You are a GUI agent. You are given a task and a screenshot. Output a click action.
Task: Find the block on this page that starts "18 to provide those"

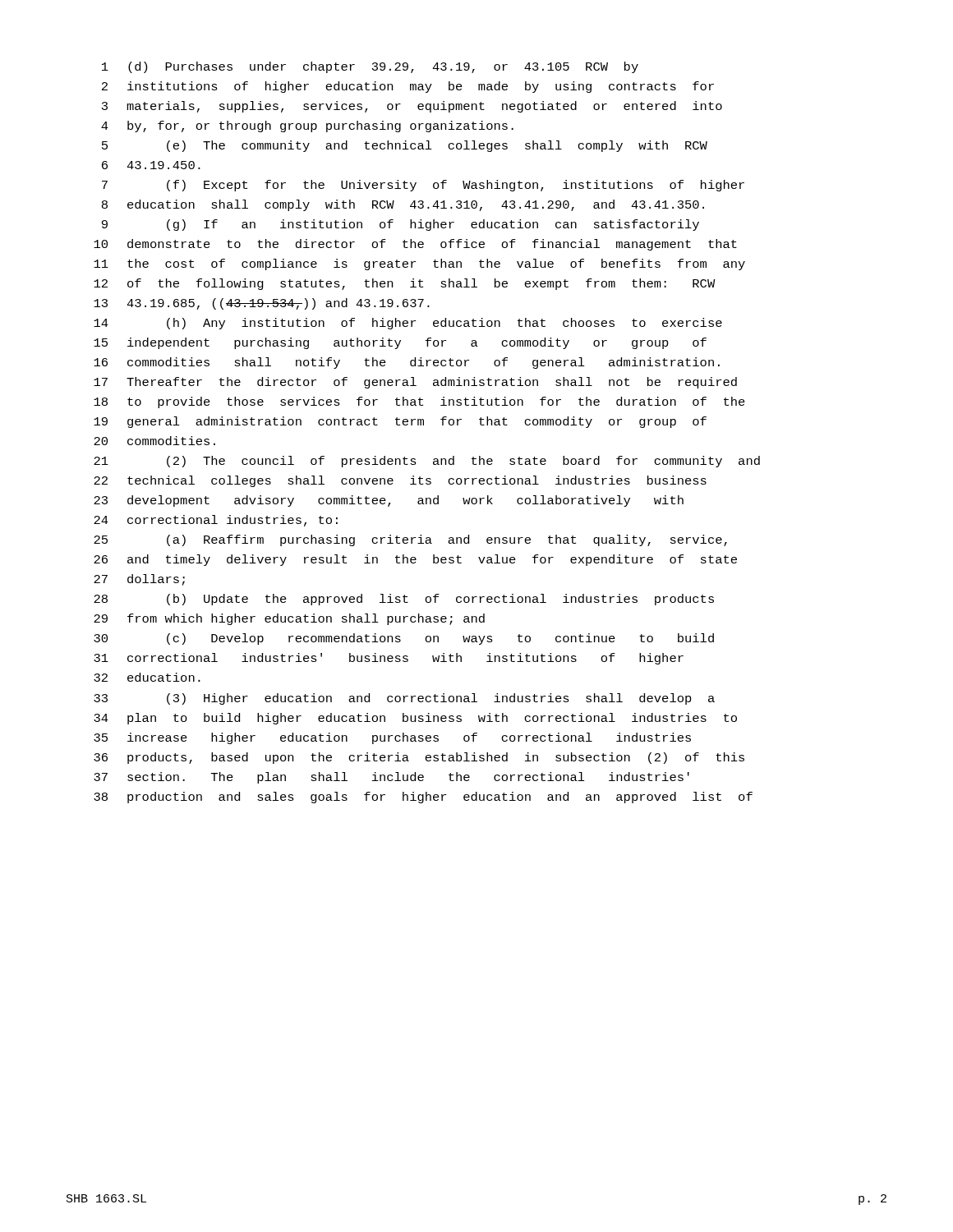coord(476,403)
